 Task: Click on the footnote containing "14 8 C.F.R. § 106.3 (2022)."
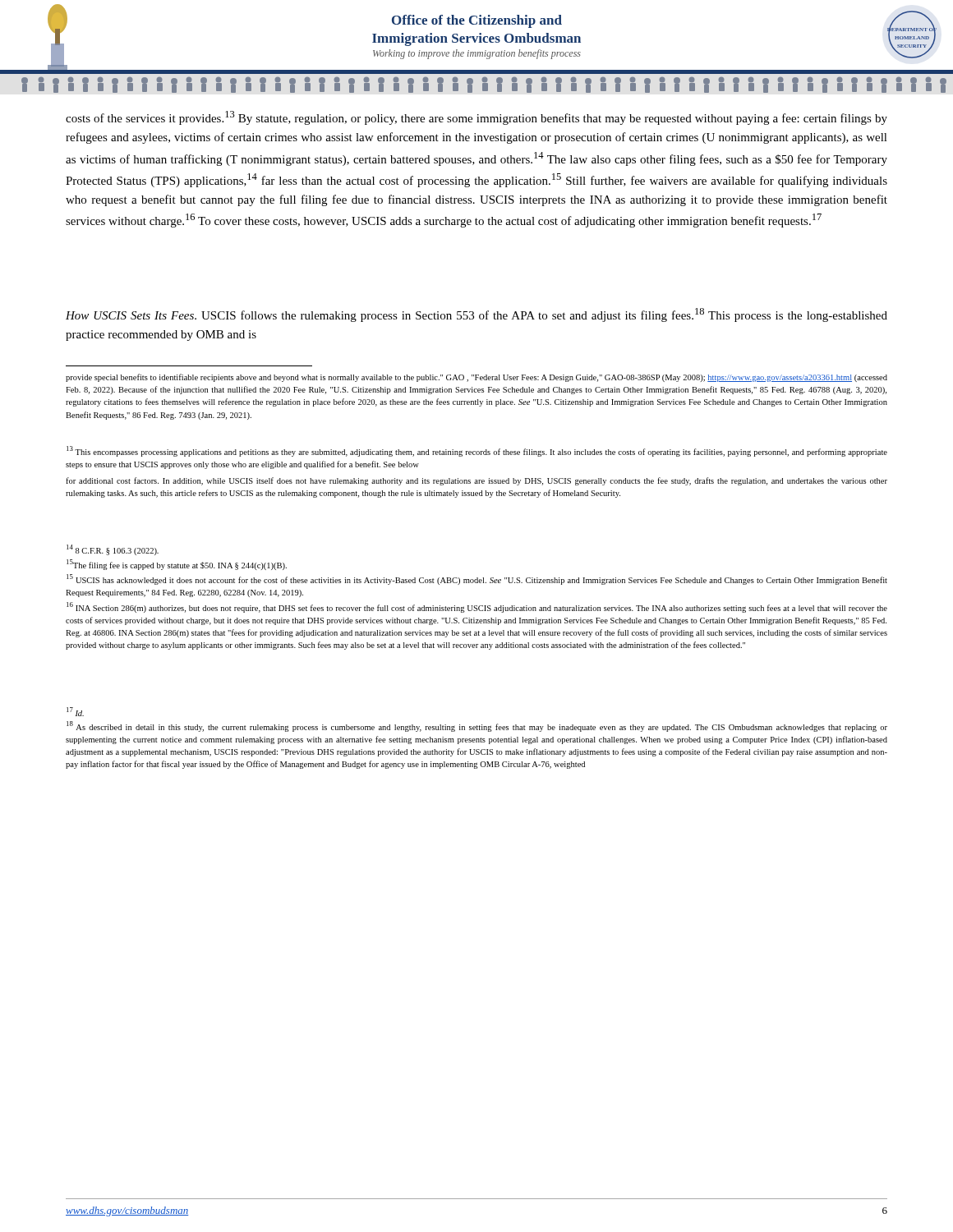[113, 550]
